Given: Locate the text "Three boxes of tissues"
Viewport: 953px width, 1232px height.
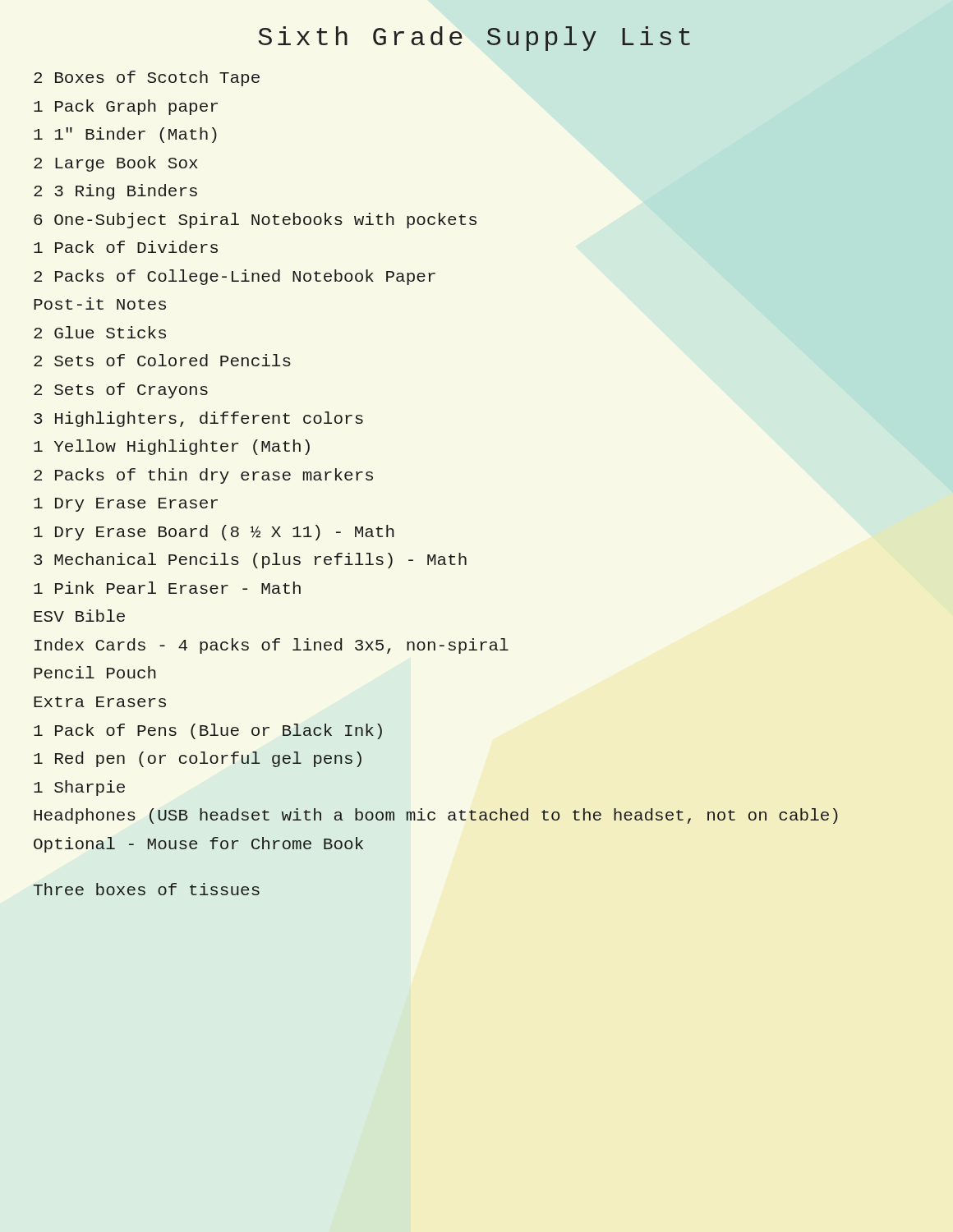Looking at the screenshot, I should [x=147, y=891].
